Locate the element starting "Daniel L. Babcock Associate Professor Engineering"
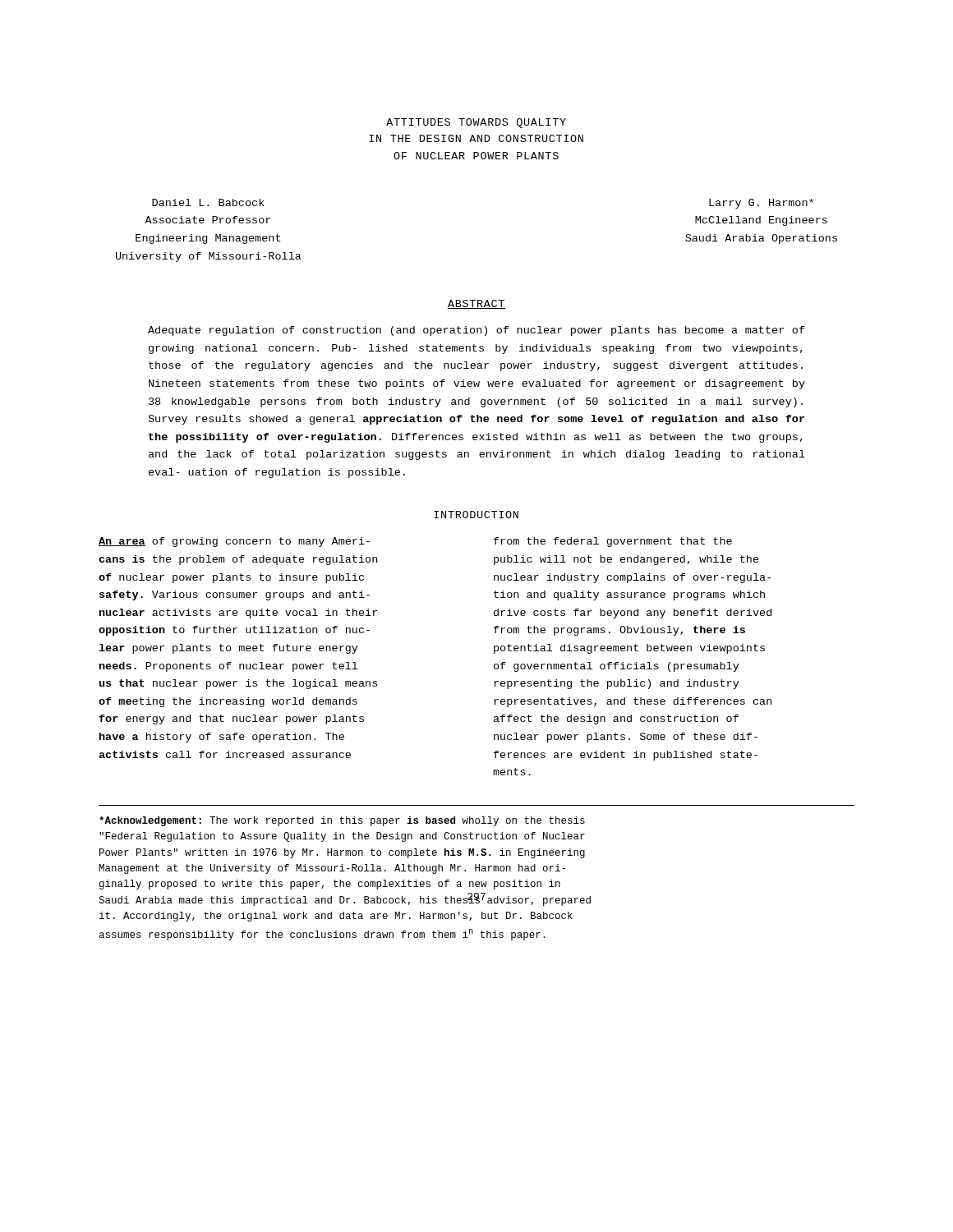The width and height of the screenshot is (953, 1232). (x=208, y=230)
